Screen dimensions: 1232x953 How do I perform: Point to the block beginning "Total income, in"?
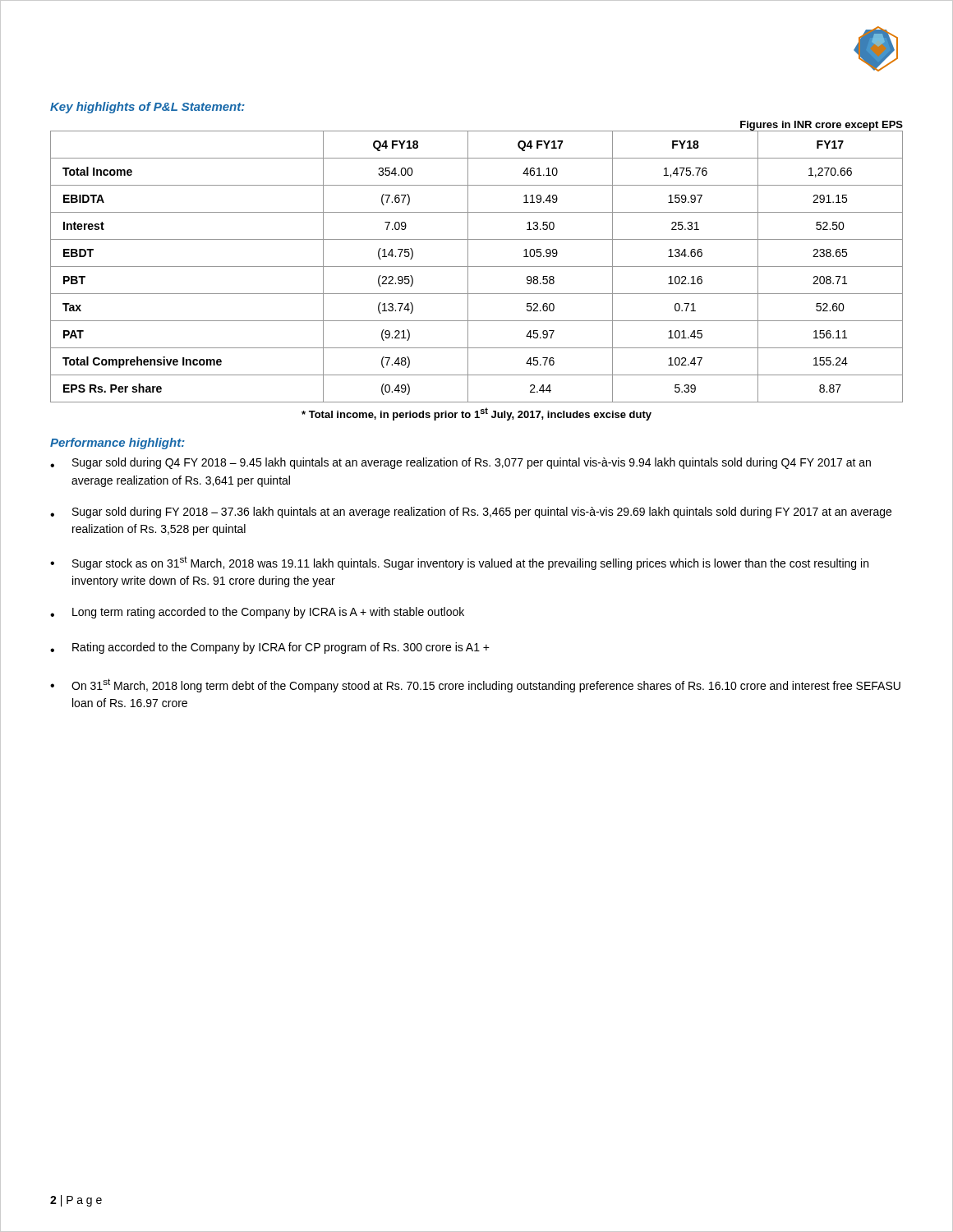[476, 413]
